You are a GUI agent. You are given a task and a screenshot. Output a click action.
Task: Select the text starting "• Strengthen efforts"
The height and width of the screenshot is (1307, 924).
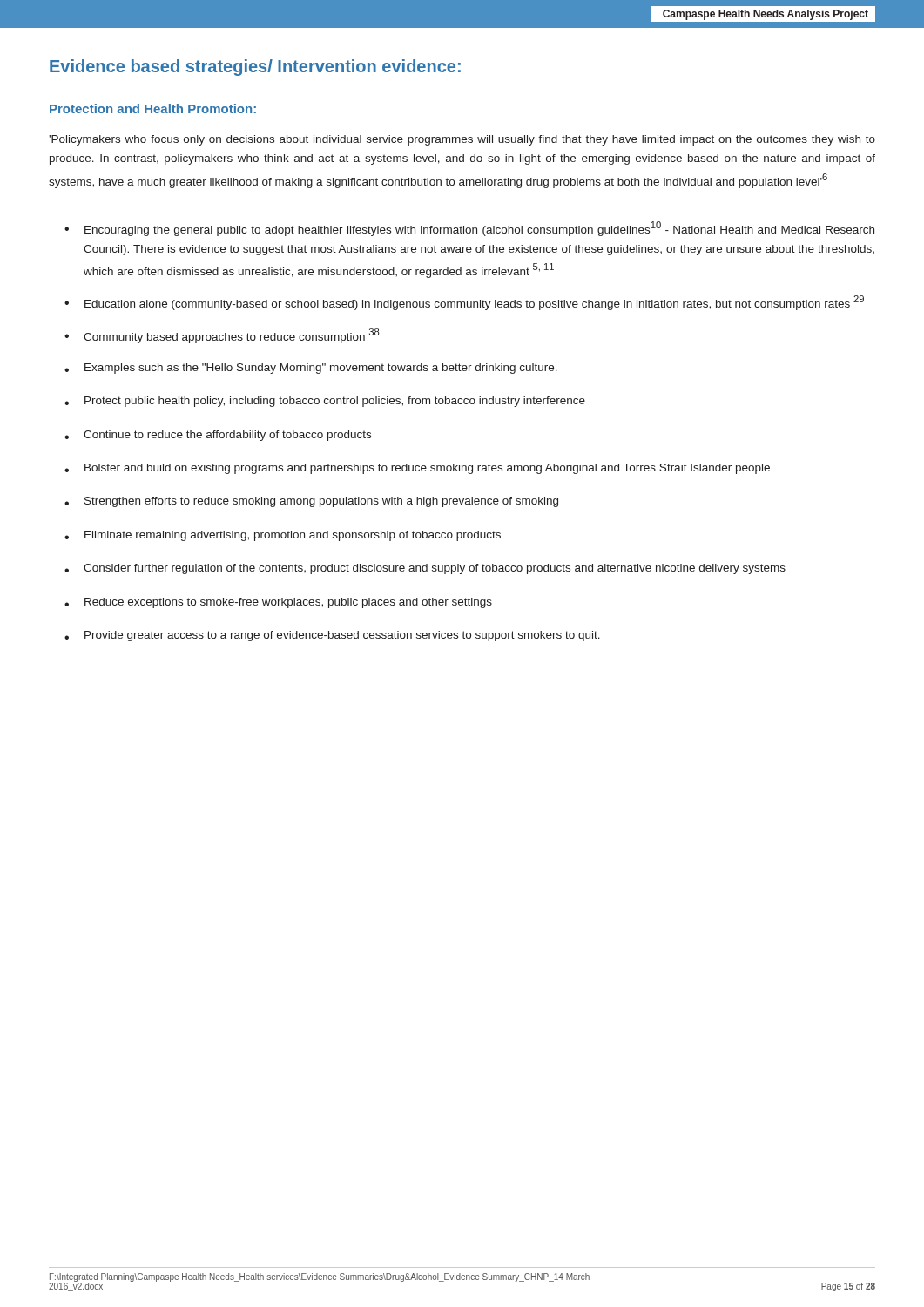[x=470, y=504]
